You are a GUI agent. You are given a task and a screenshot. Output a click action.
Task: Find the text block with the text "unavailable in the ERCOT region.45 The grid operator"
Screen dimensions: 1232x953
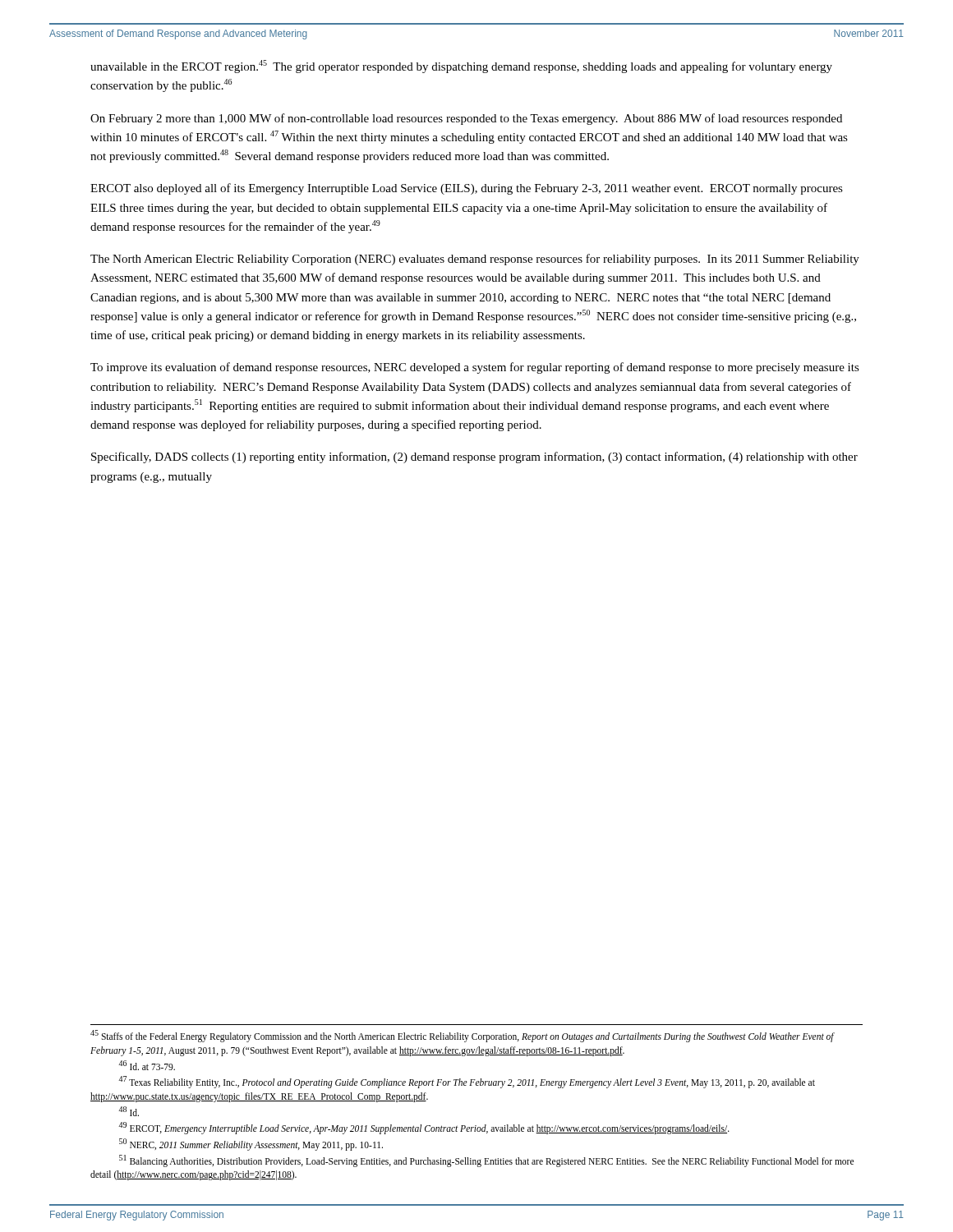click(476, 77)
